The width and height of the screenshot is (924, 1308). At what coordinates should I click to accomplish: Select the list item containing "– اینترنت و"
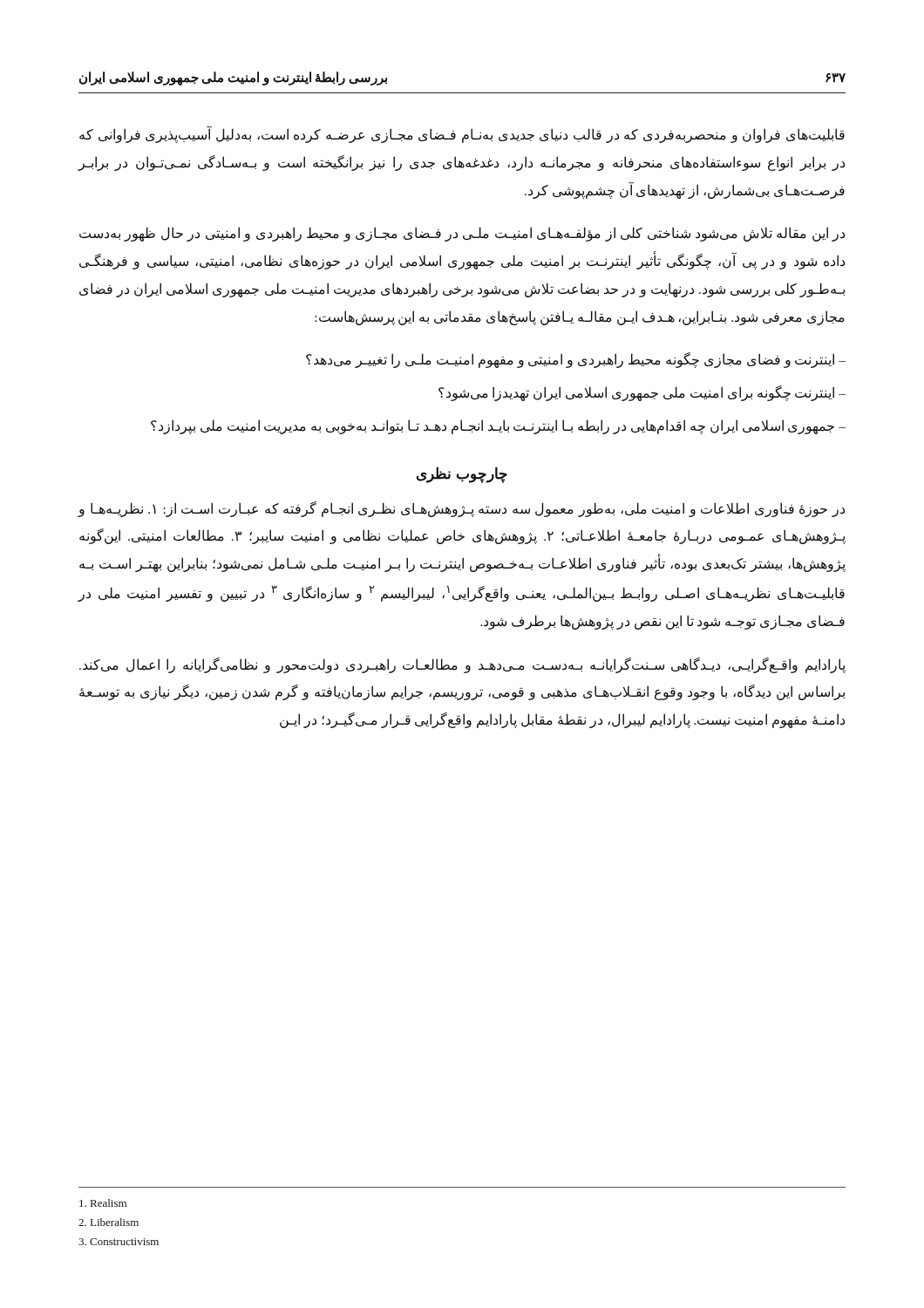(x=575, y=360)
